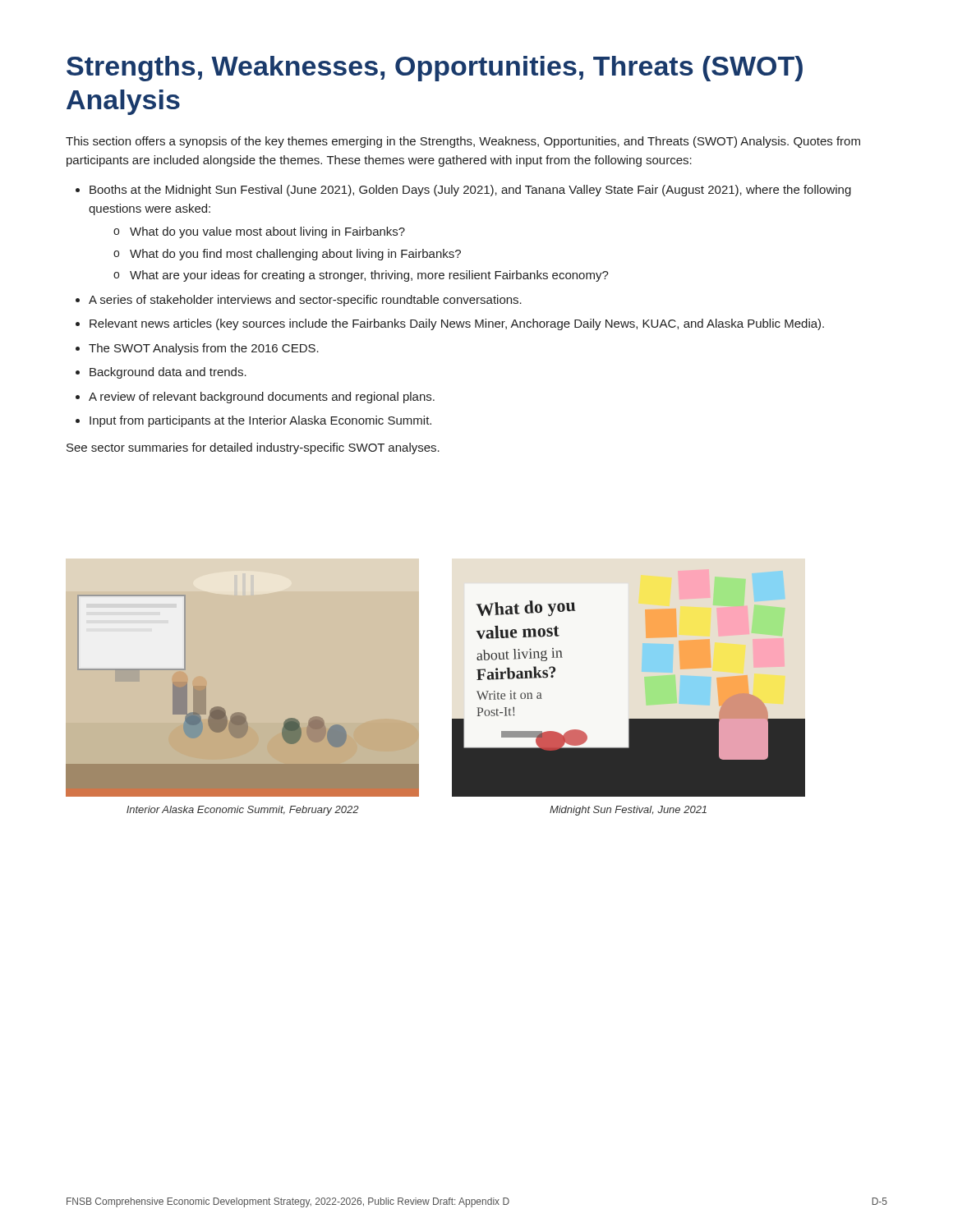
Task: Locate the region starting "Strengths, Weaknesses, Opportunities, Threats (SWOT) Analysis"
Action: click(476, 83)
